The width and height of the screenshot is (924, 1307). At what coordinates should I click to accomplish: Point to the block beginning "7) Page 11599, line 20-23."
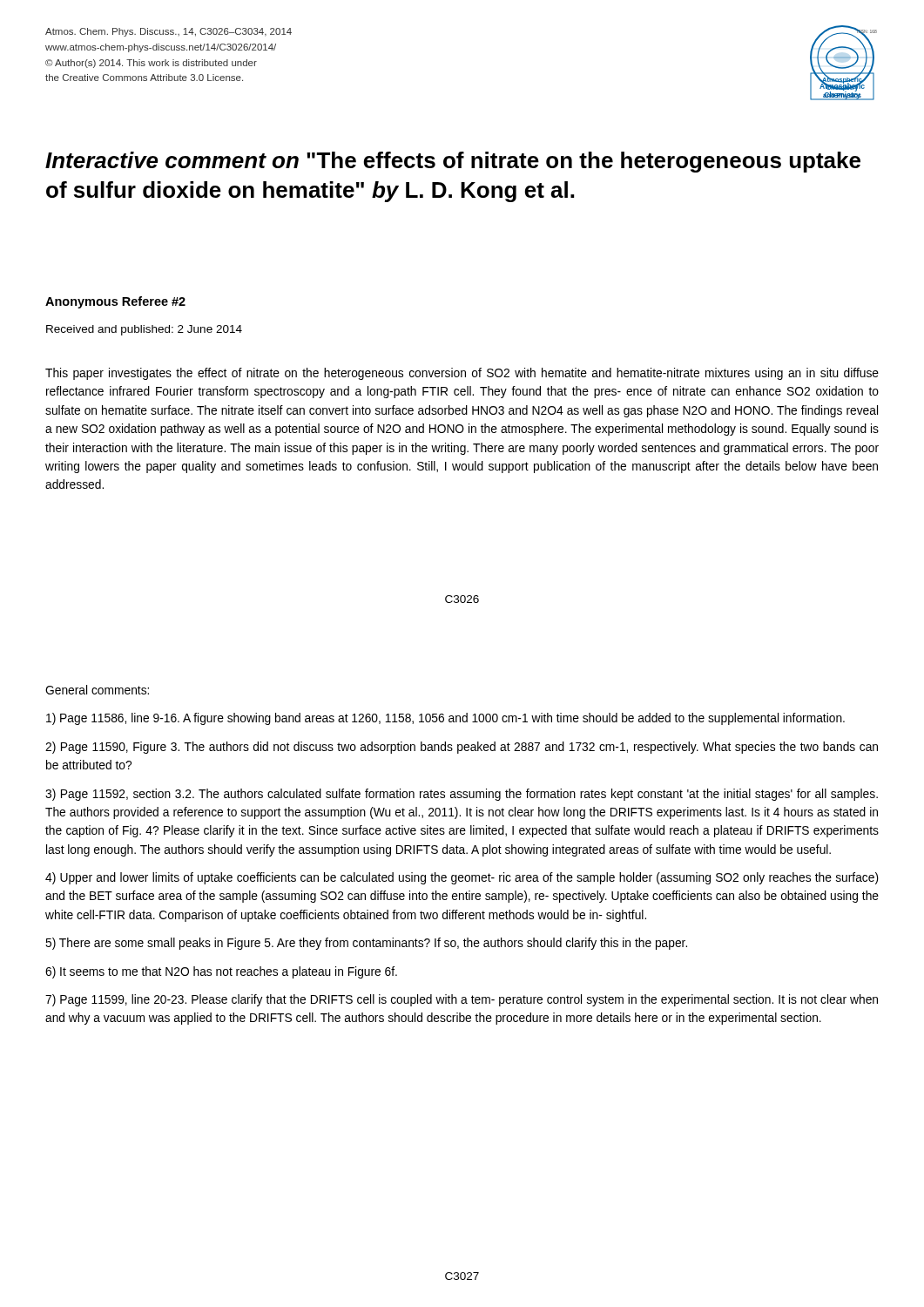coord(462,1009)
